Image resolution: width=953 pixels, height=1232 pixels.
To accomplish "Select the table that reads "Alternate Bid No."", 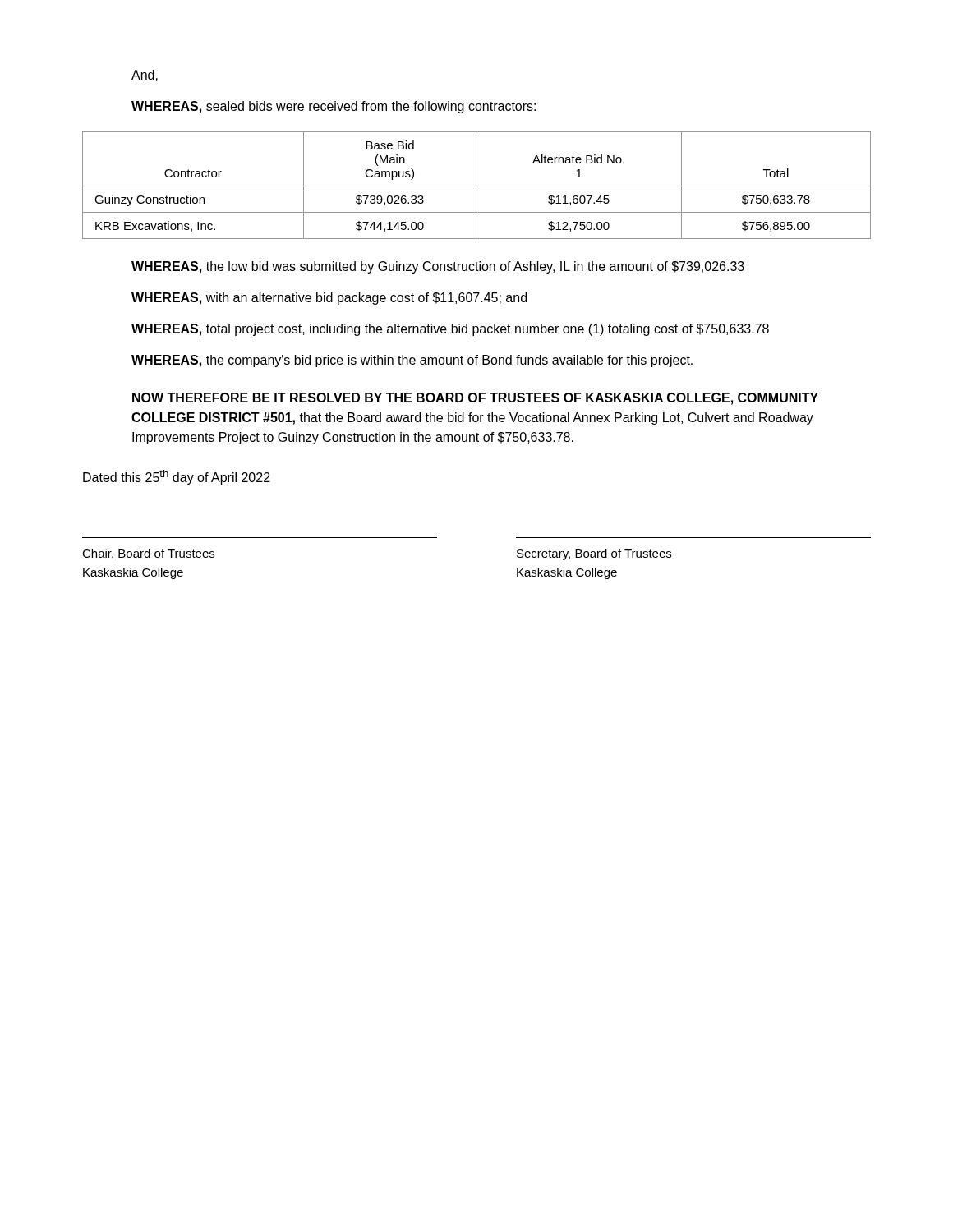I will [476, 185].
